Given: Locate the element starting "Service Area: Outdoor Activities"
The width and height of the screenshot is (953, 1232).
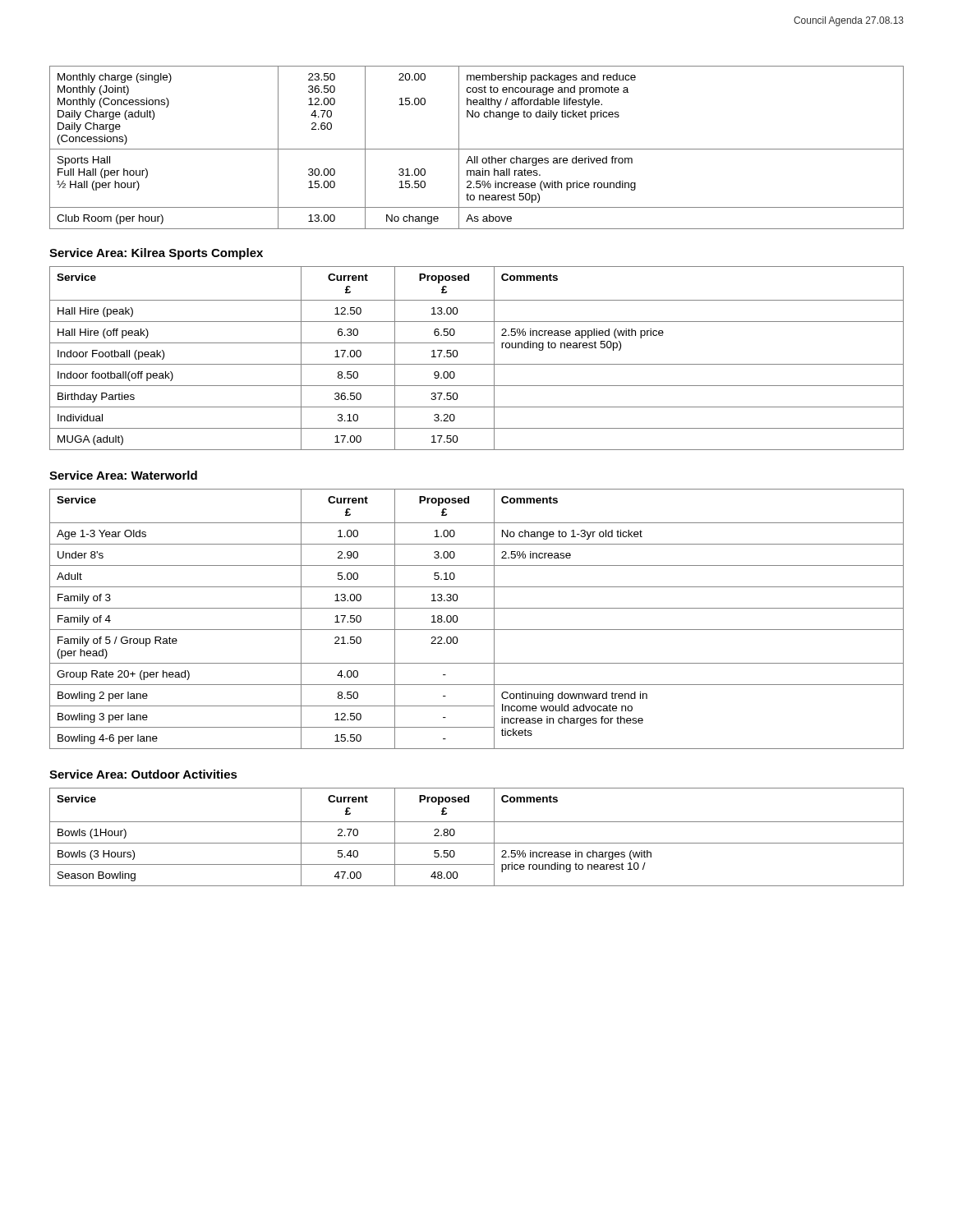Looking at the screenshot, I should [143, 774].
